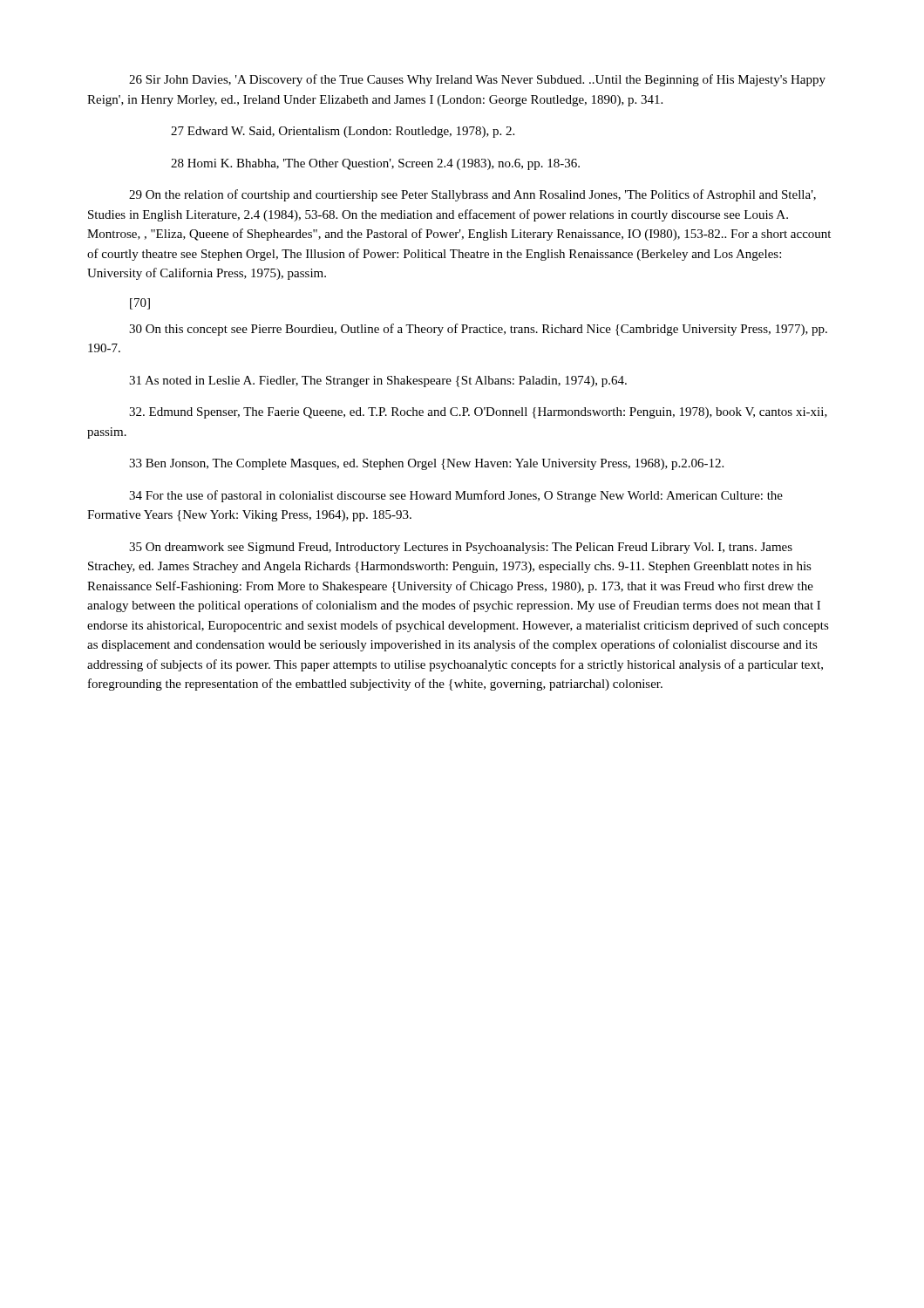Point to the text block starting "32. Edmund Spenser, The Faerie Queene, ed. T.P."
The image size is (924, 1308).
click(457, 421)
